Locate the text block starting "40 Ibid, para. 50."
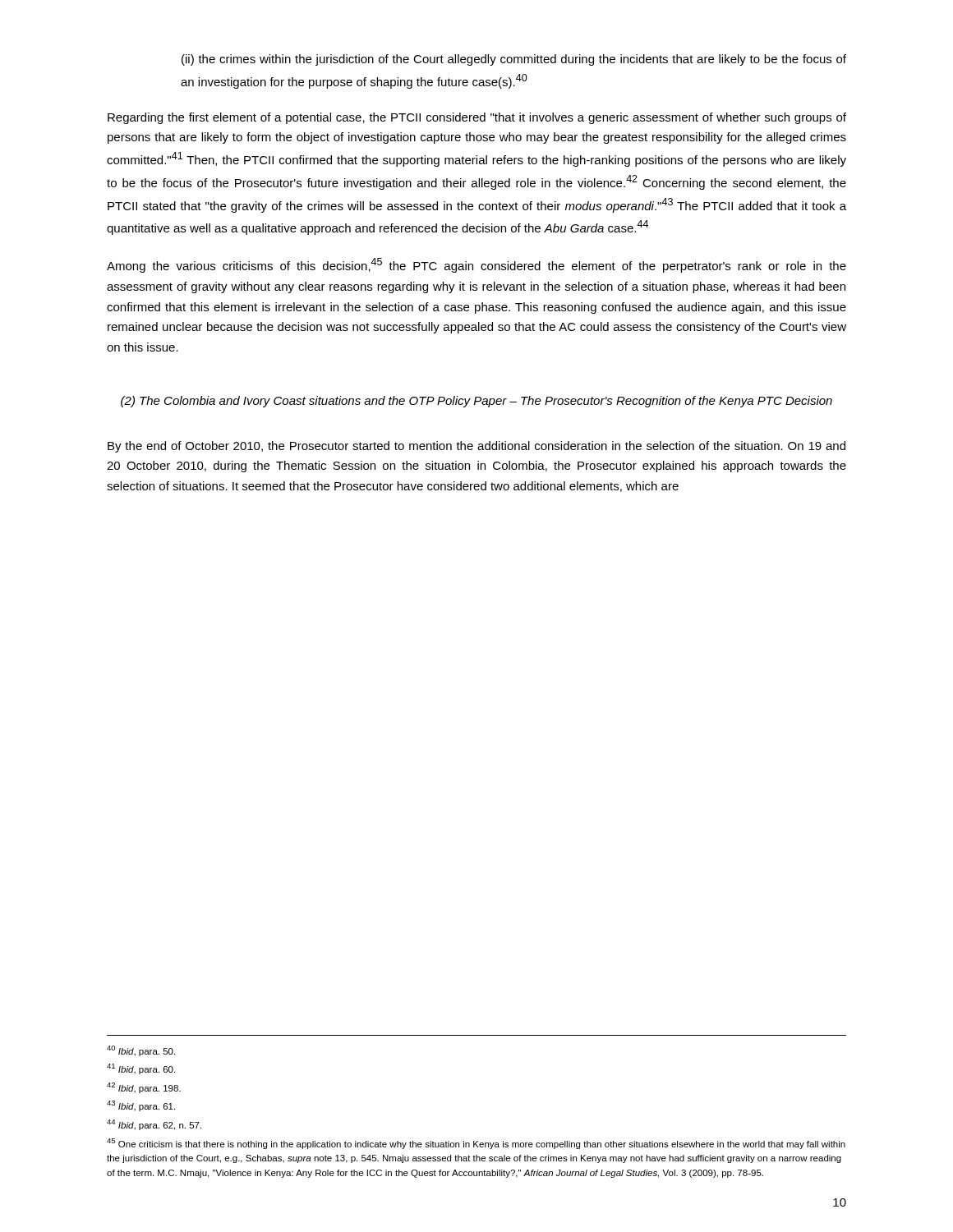 tap(141, 1049)
